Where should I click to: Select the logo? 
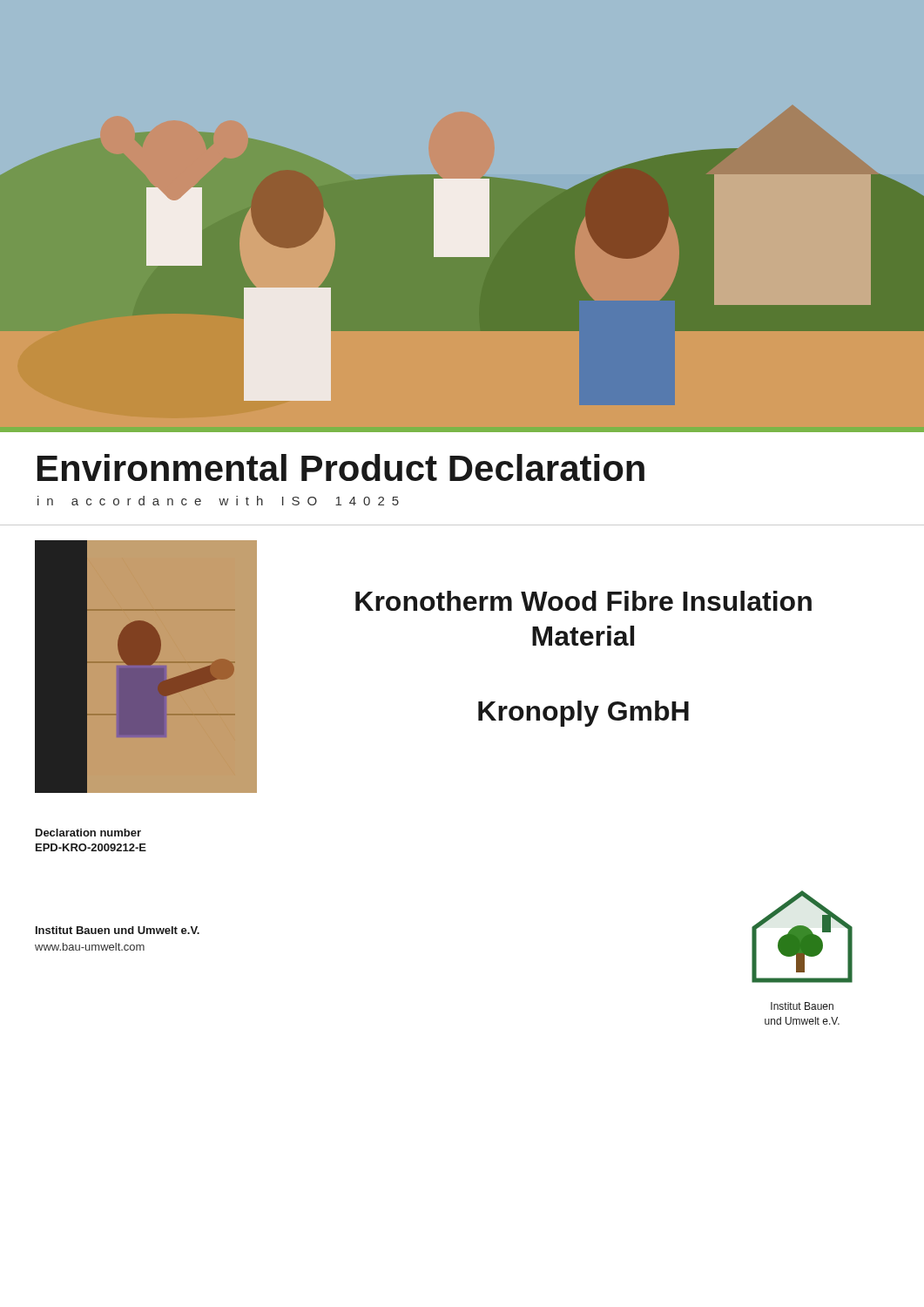(x=802, y=959)
